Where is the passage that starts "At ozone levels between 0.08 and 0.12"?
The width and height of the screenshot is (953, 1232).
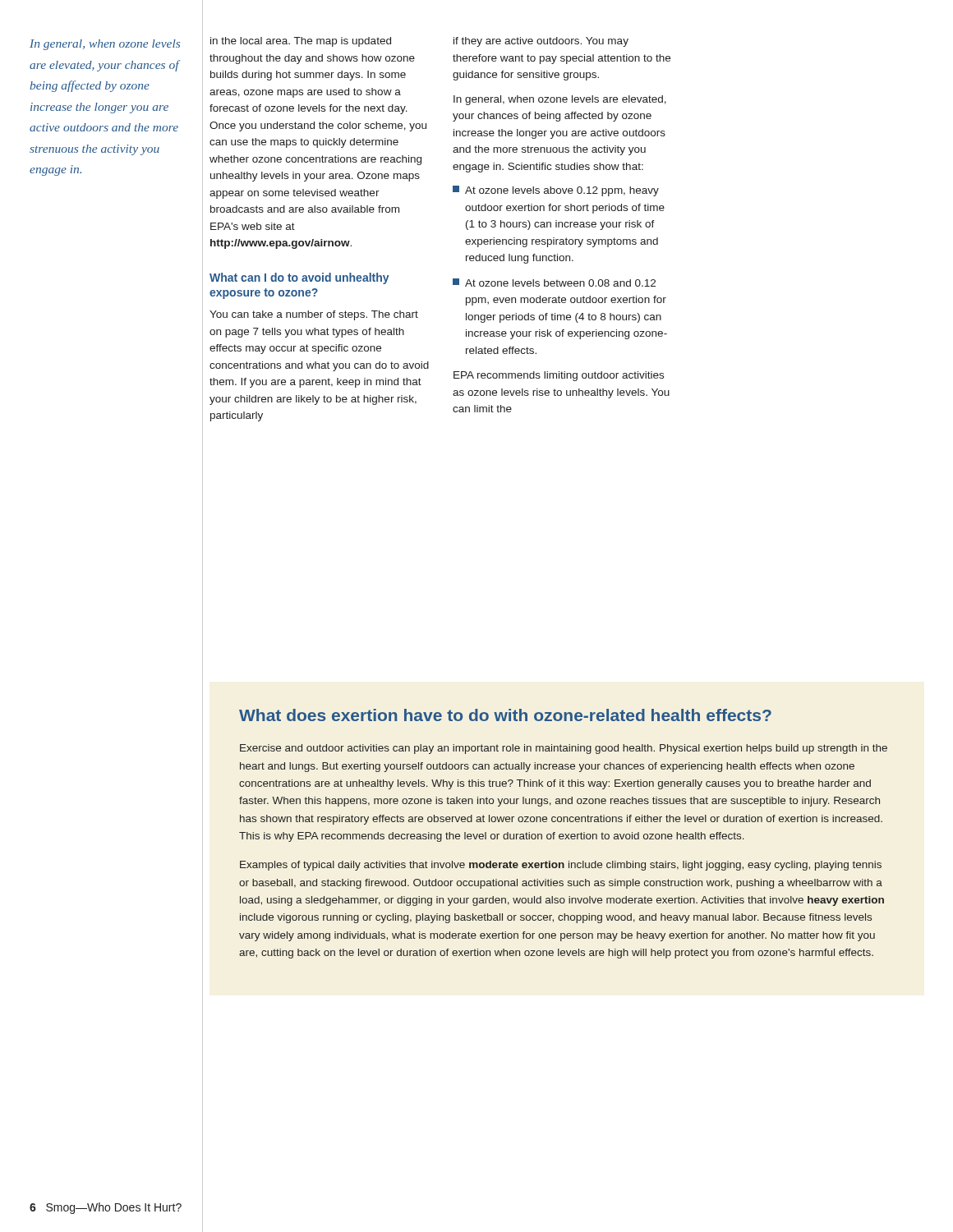(x=564, y=317)
